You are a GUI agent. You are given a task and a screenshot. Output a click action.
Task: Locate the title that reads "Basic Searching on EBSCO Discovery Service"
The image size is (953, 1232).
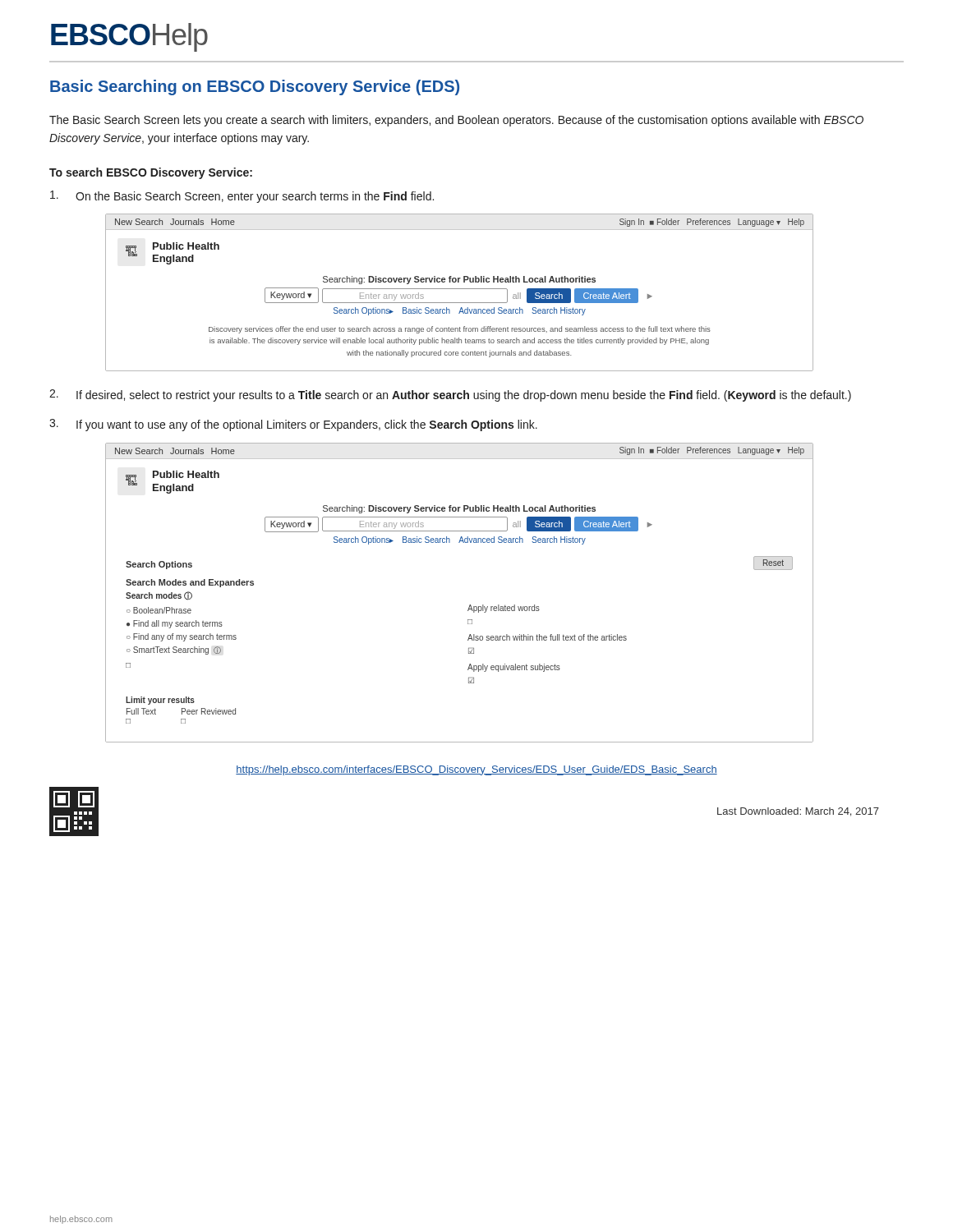[x=255, y=87]
